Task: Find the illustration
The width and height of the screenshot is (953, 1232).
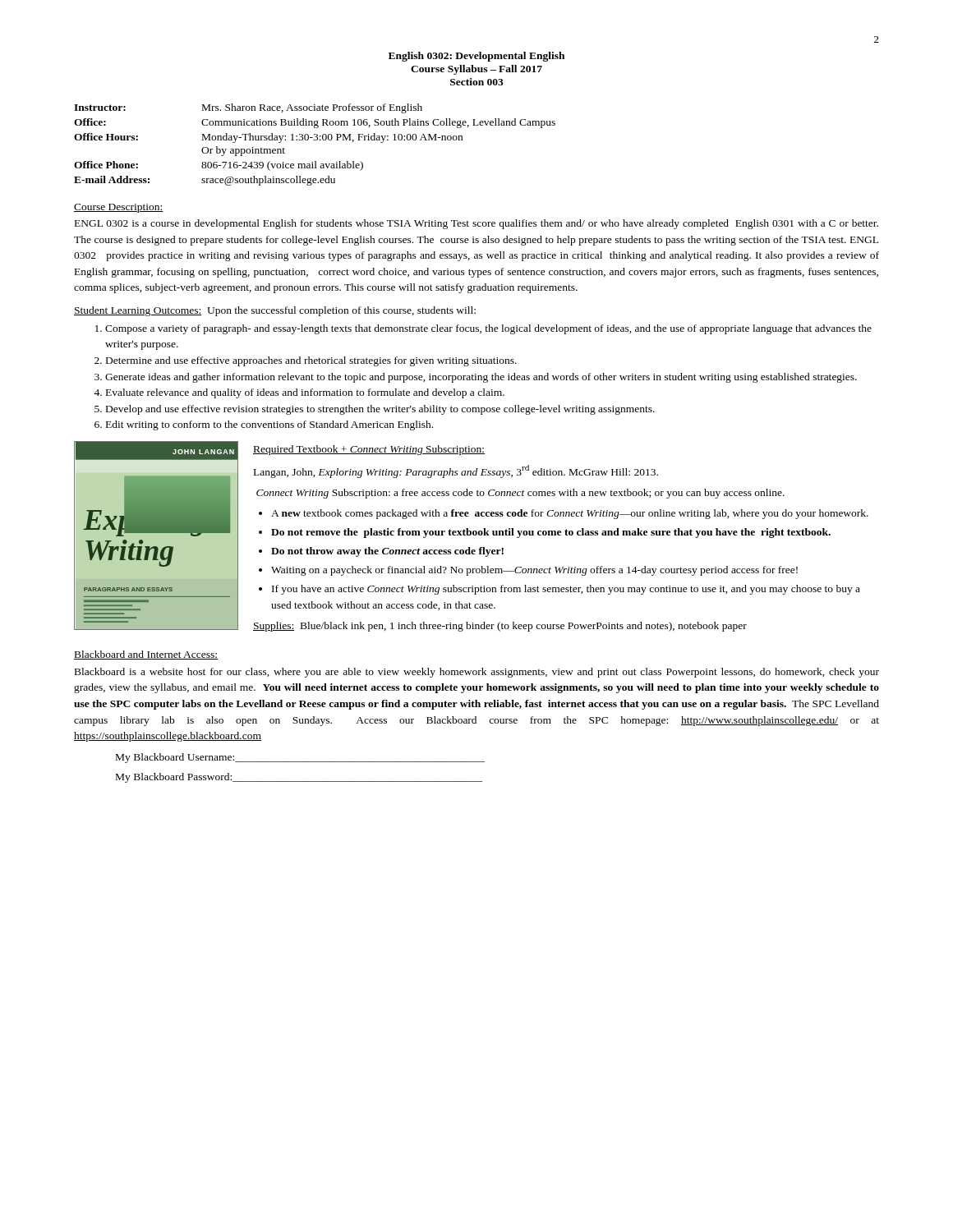Action: tap(156, 535)
